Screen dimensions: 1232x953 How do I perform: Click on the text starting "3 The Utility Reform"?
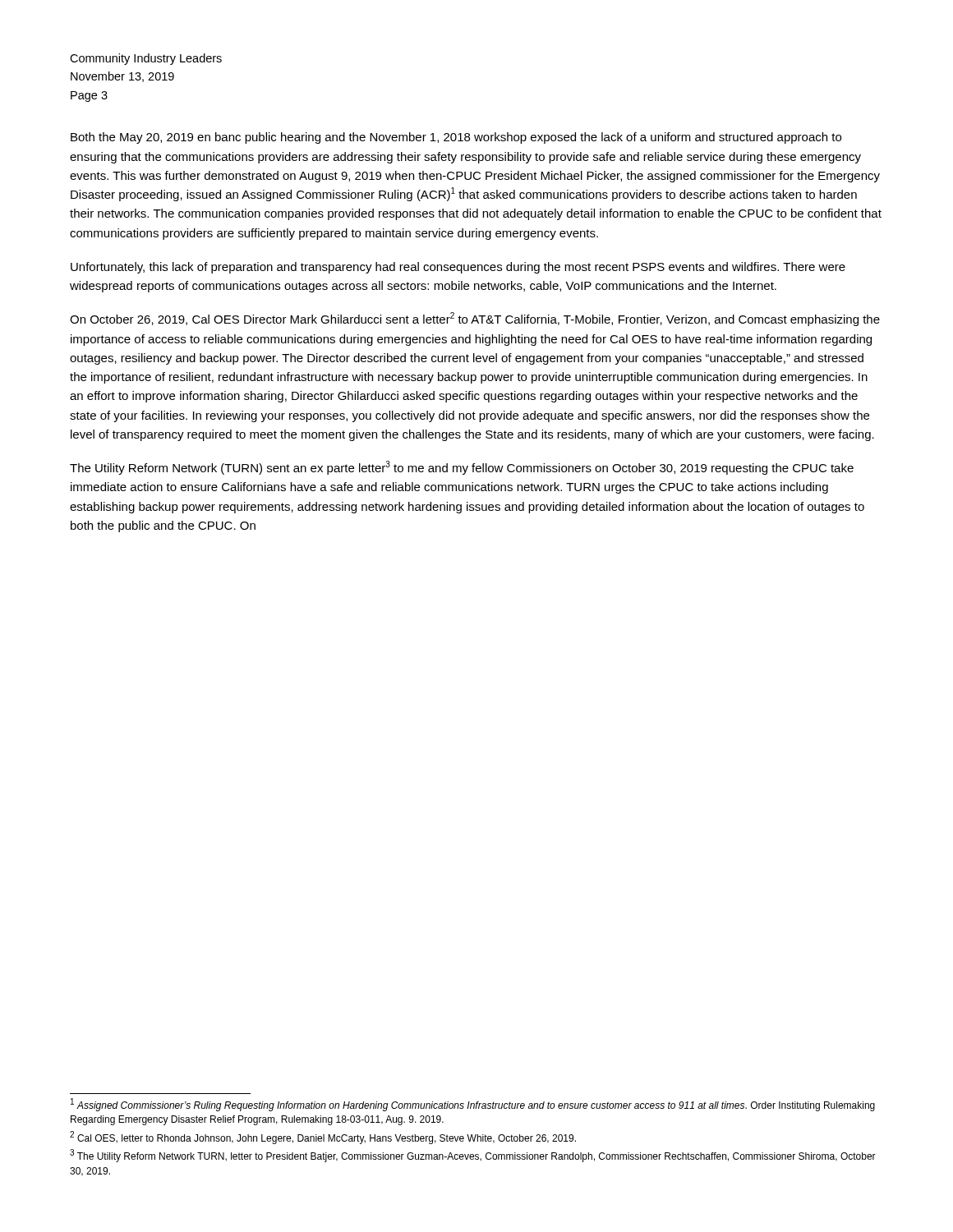473,1163
